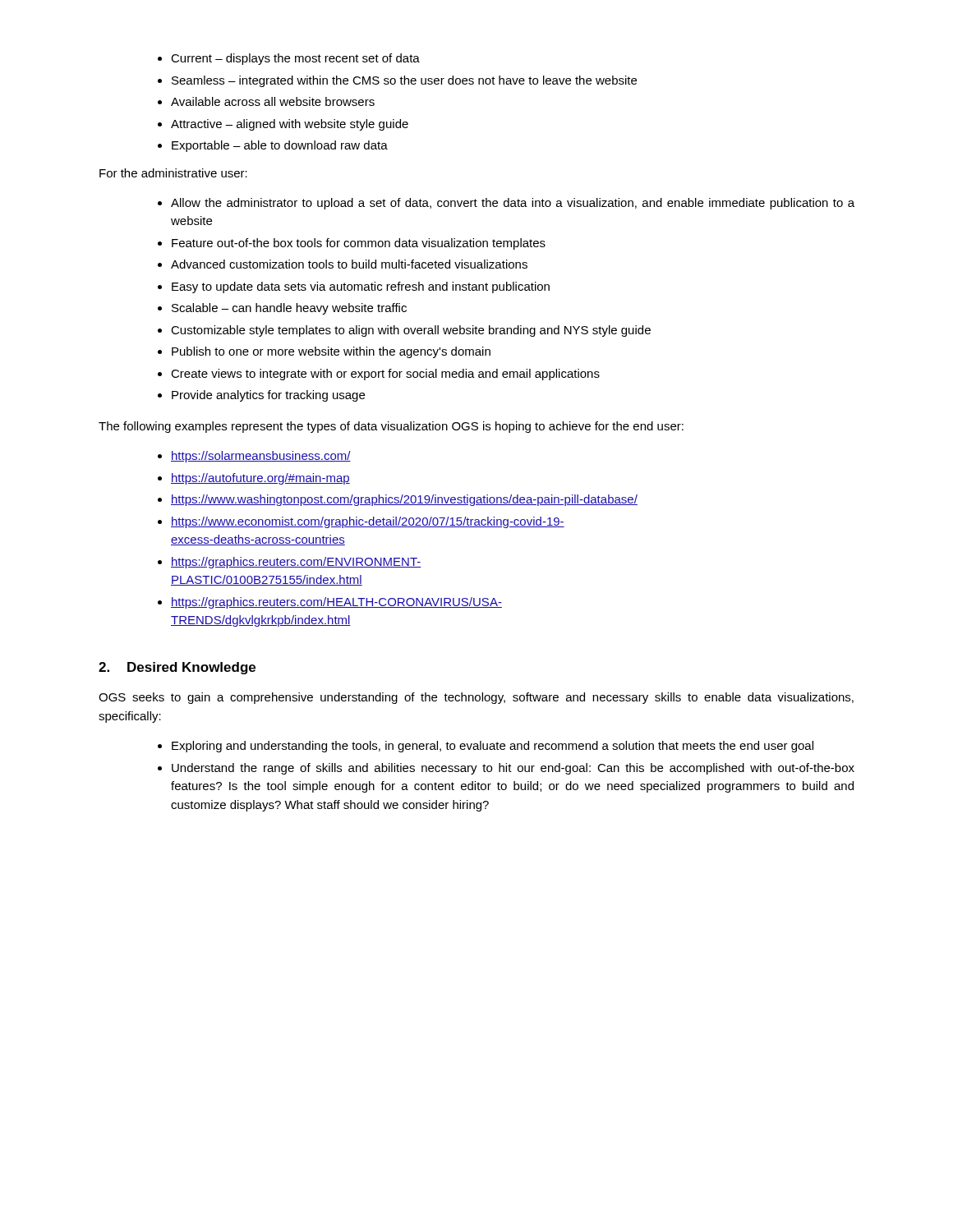Locate the text starting "Available across all website browsers"
Image resolution: width=953 pixels, height=1232 pixels.
click(266, 101)
